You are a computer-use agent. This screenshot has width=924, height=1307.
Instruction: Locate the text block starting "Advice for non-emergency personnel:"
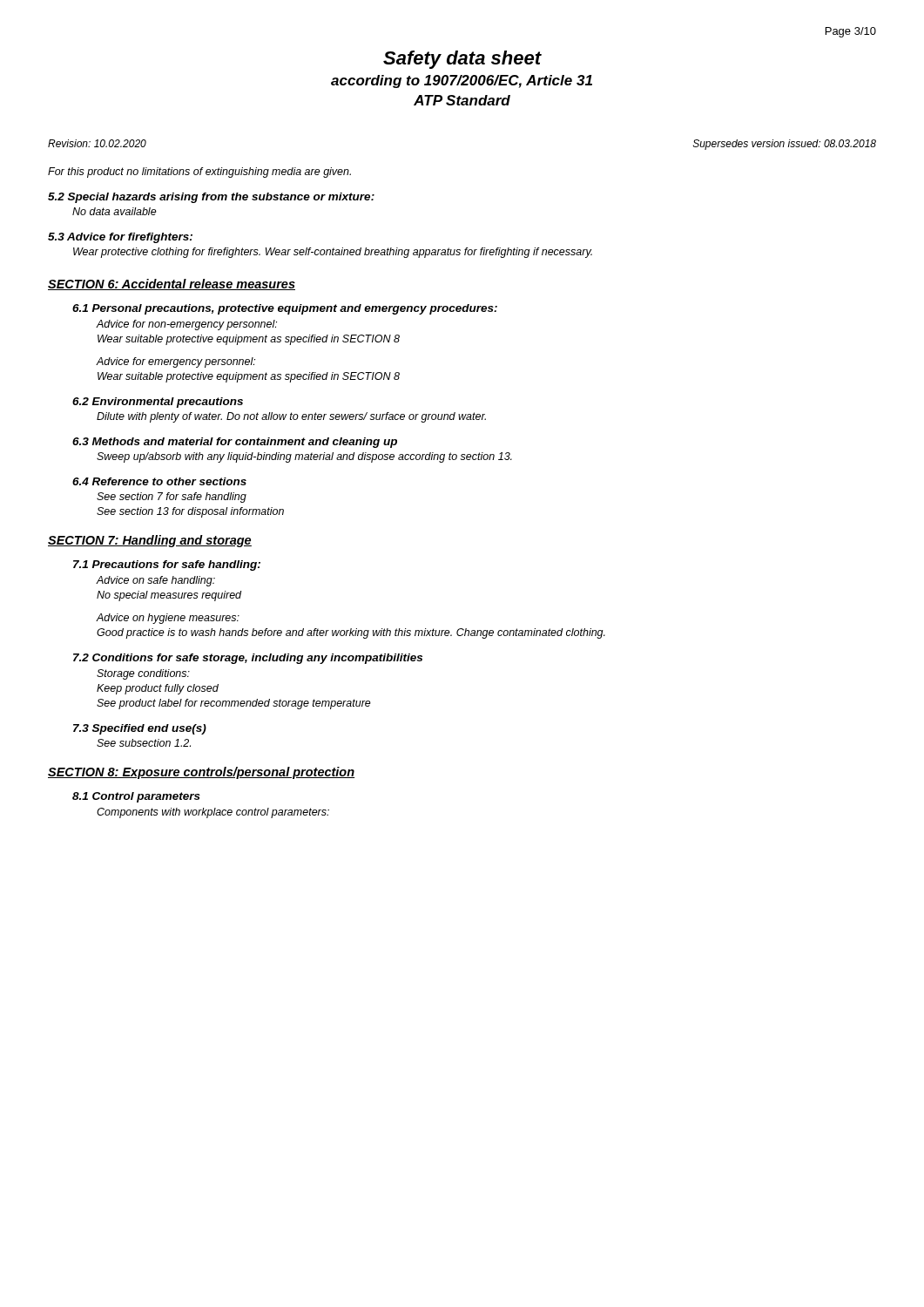pos(187,324)
